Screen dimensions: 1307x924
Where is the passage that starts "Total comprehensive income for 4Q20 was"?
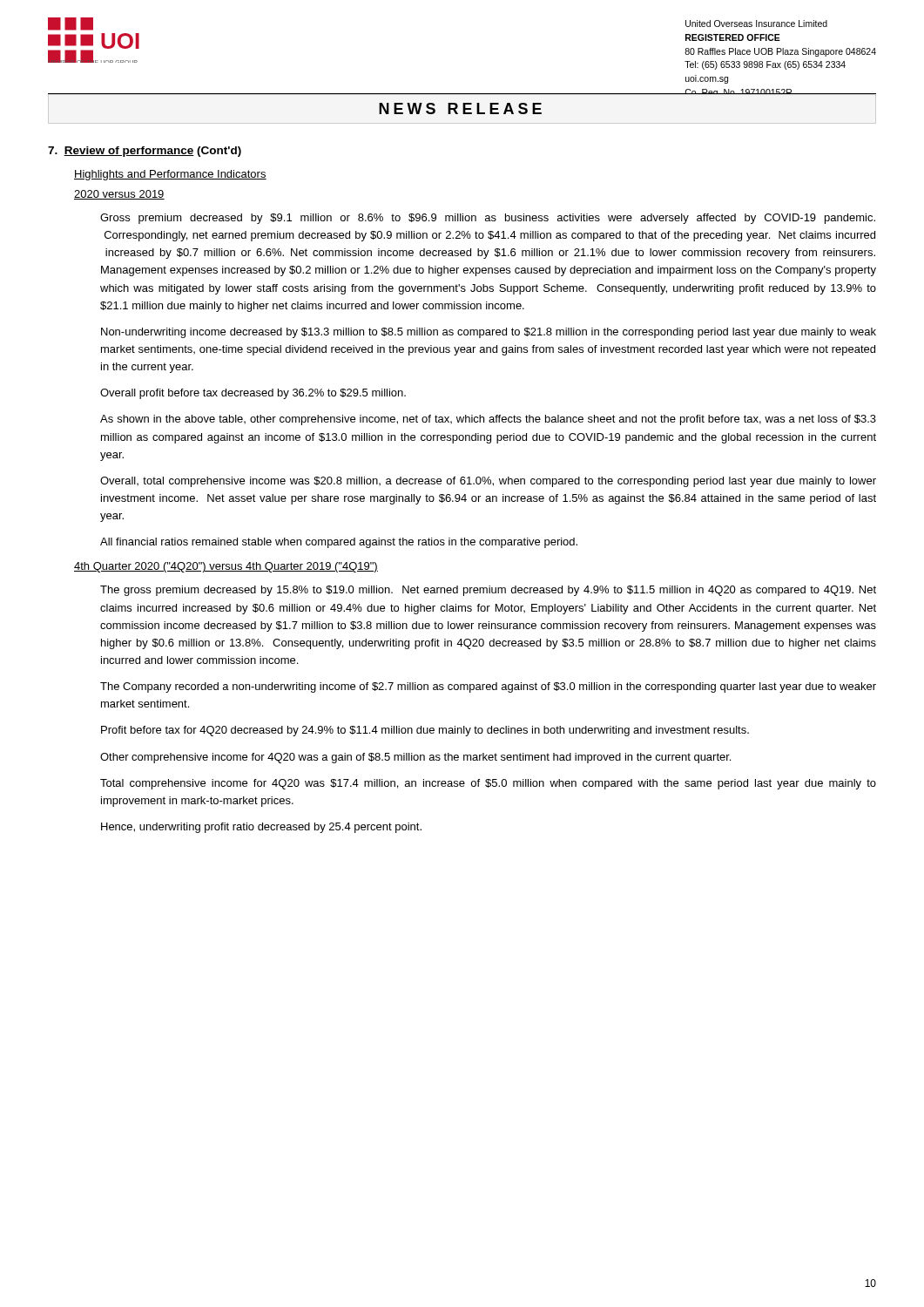(488, 791)
